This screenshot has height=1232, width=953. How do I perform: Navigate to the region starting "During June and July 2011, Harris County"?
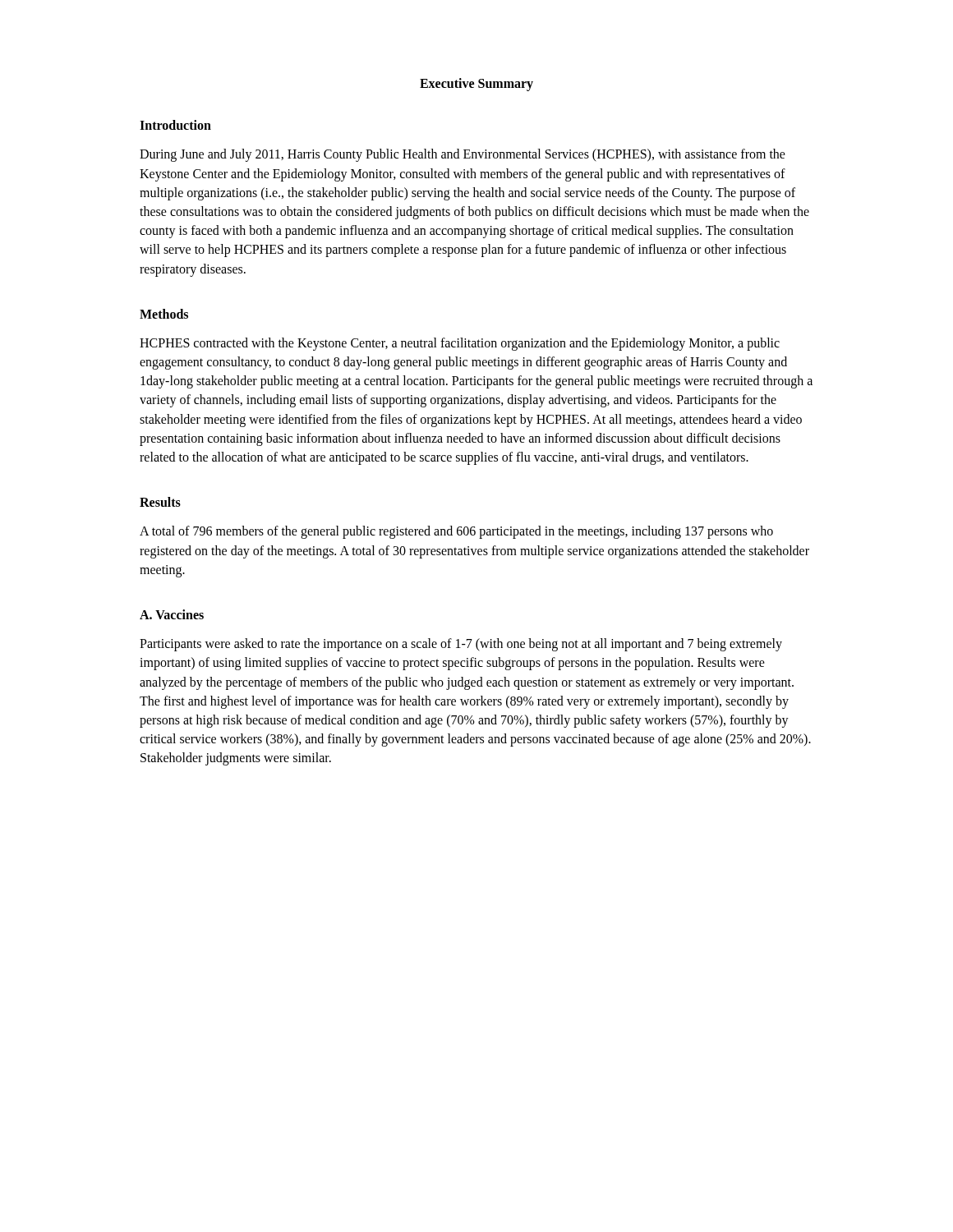pos(476,212)
